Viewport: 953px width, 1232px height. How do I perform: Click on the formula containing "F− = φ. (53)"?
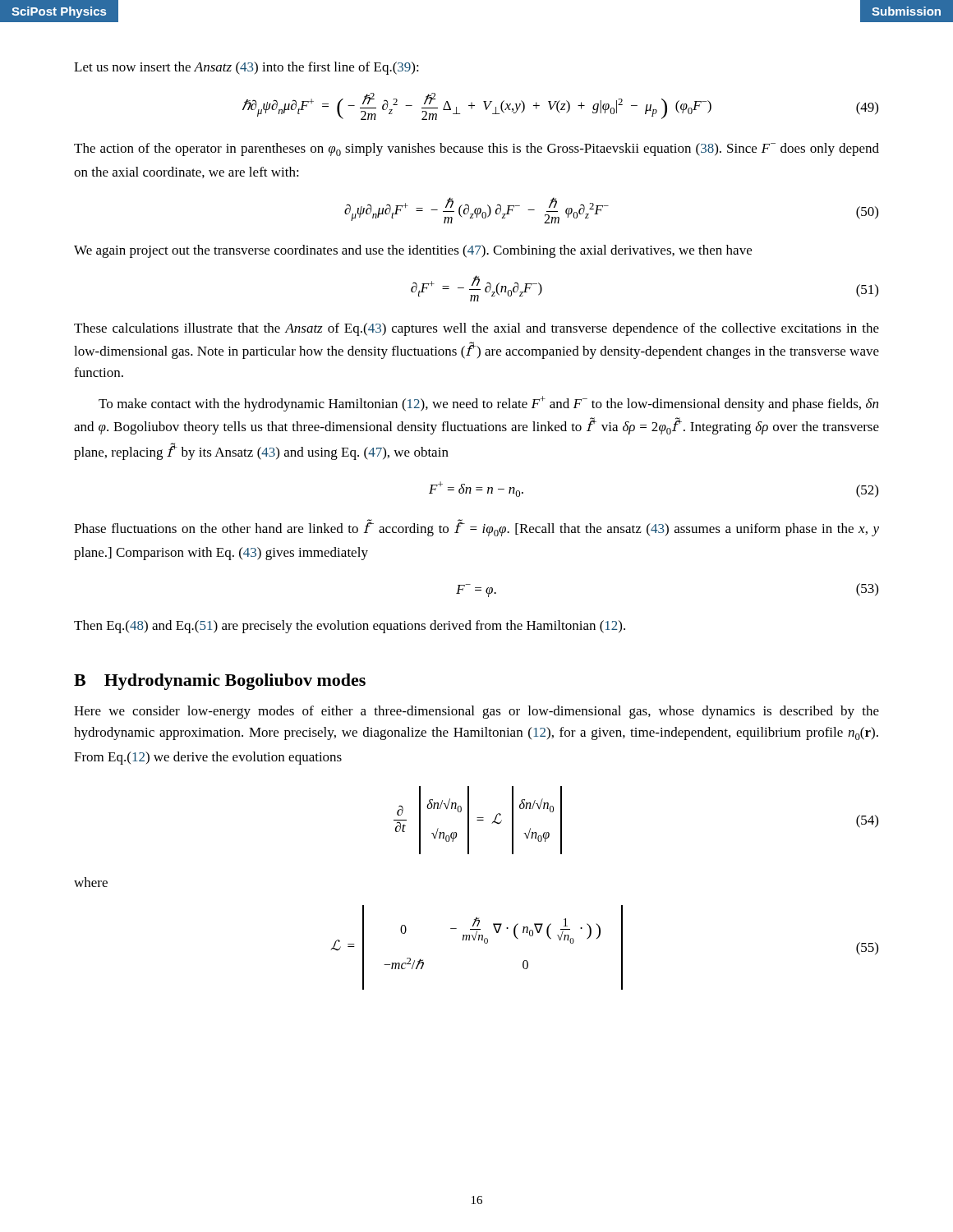coord(463,590)
